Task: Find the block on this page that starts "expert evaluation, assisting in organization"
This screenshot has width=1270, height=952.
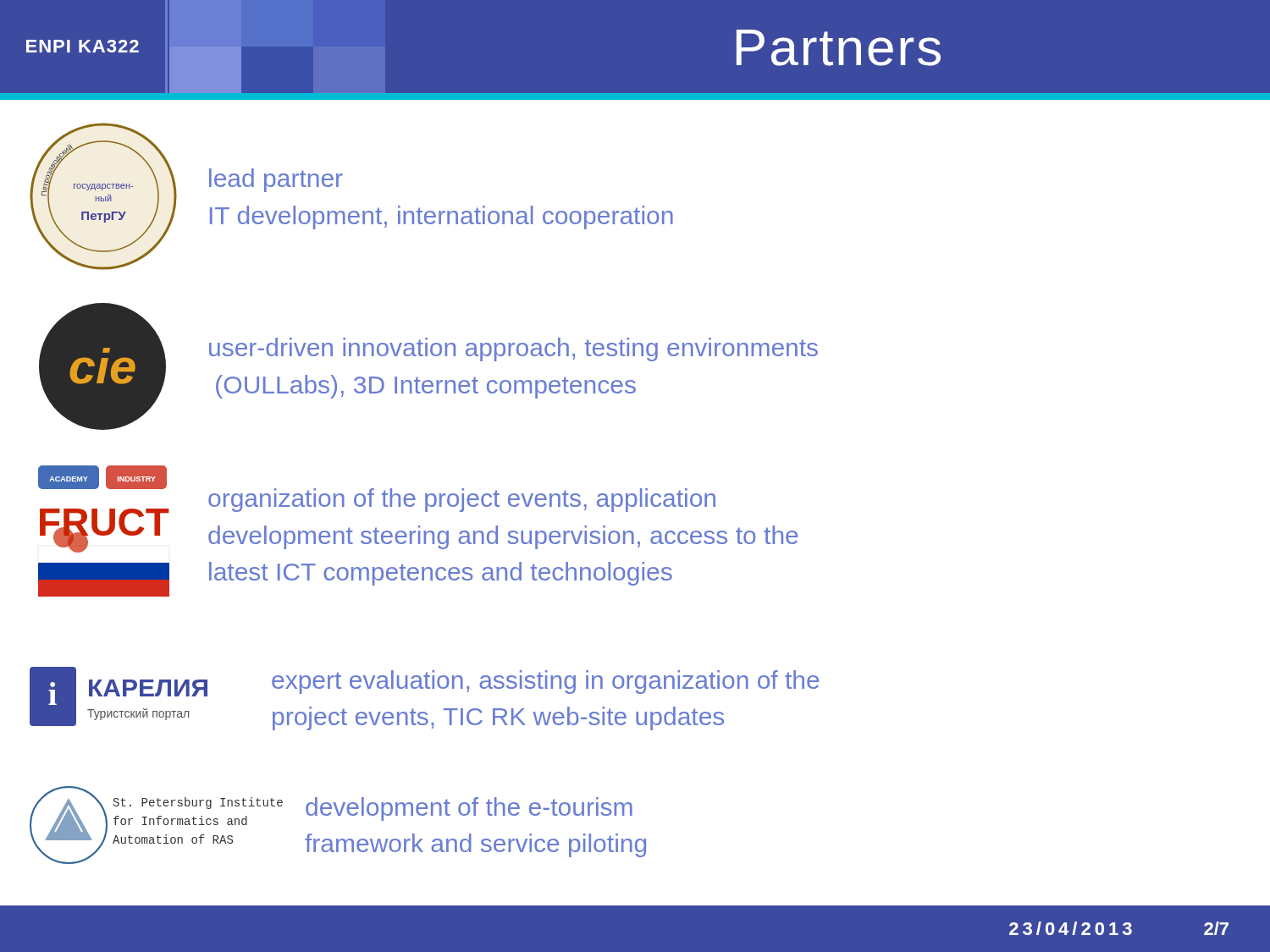Action: (x=546, y=698)
